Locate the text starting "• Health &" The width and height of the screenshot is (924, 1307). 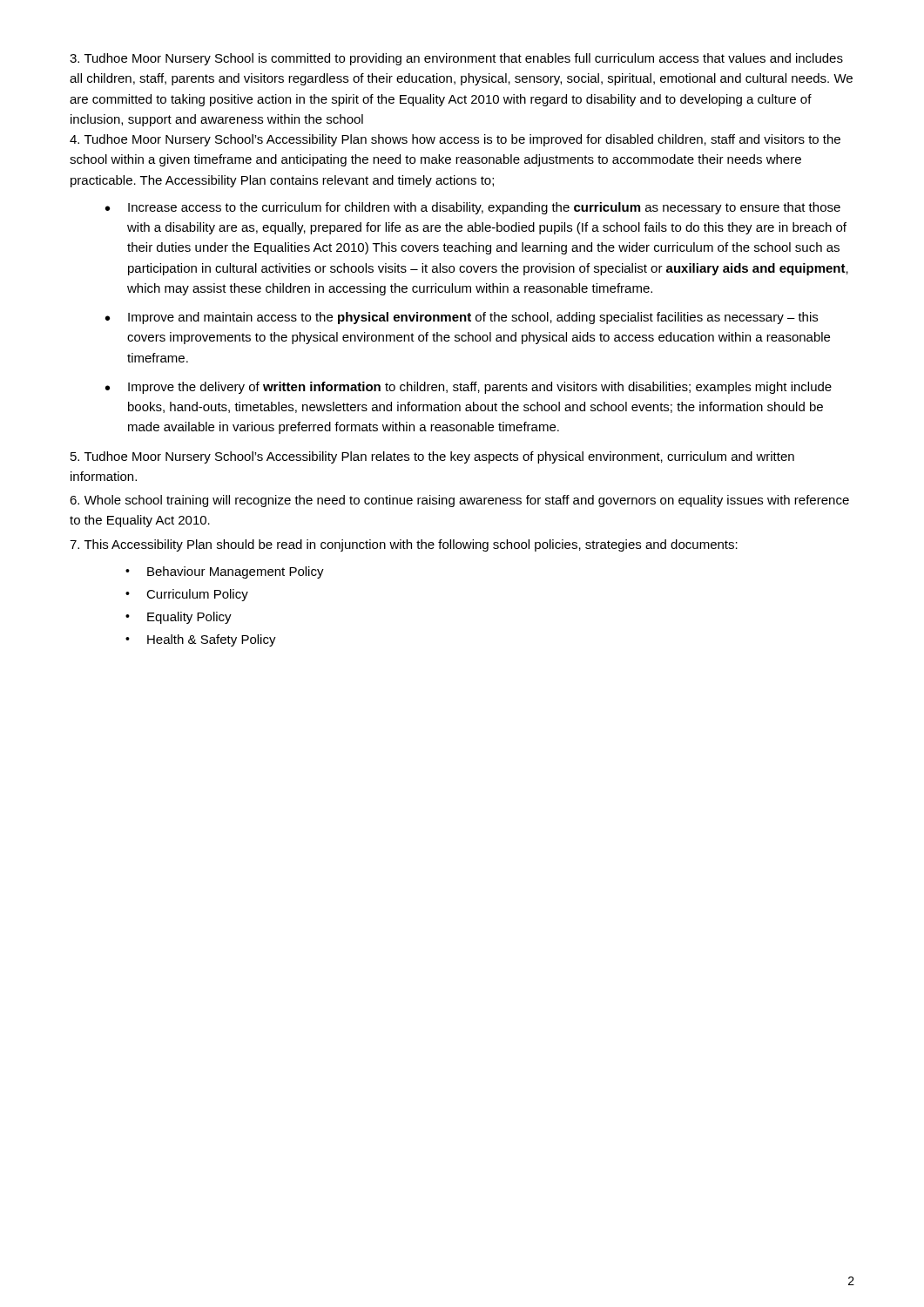pos(201,640)
